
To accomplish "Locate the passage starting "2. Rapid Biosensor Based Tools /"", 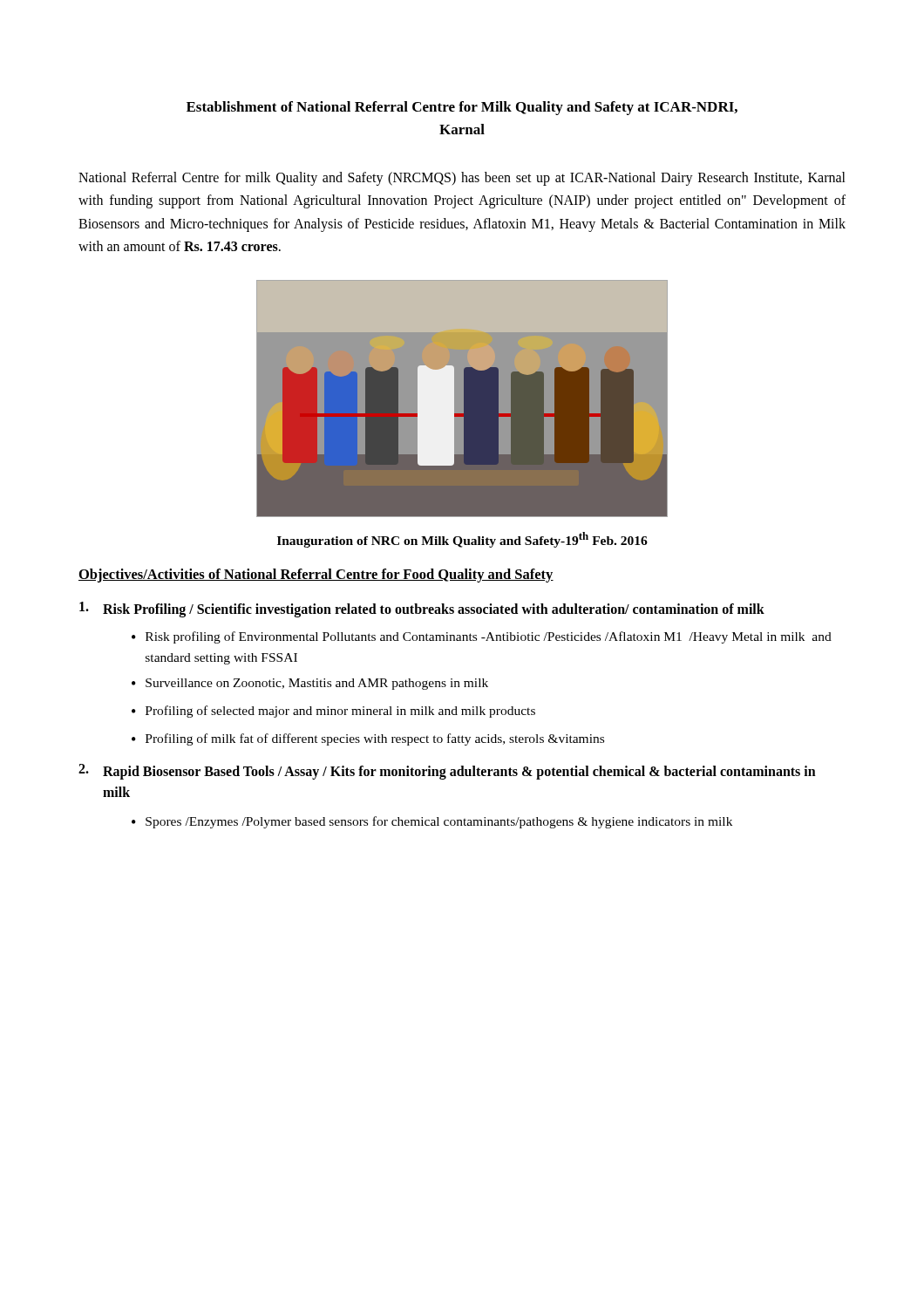I will coord(462,782).
